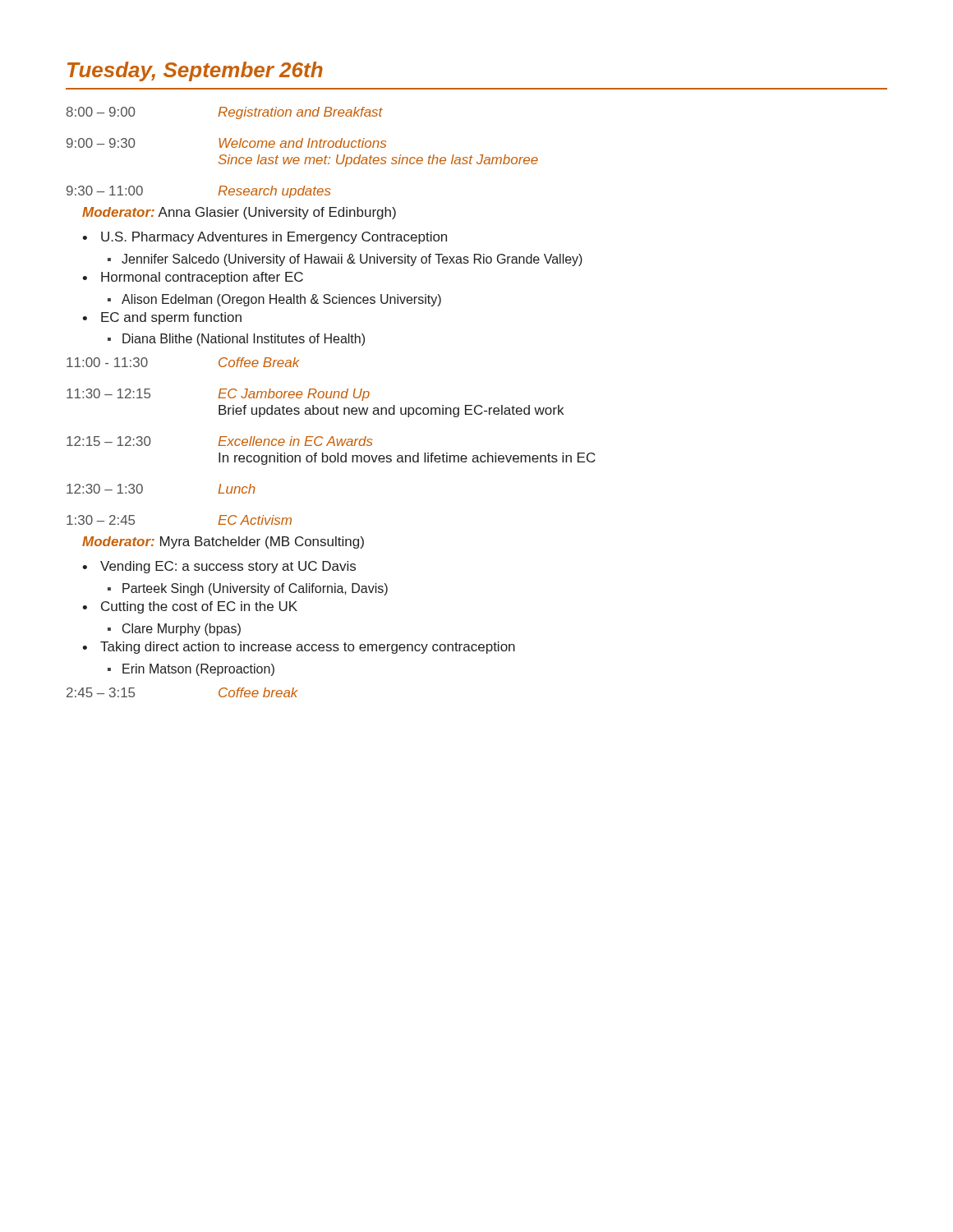This screenshot has width=953, height=1232.
Task: Find the passage starting "• U.S. Pharmacy Adventures in Emergency Contraception ▪"
Action: [485, 248]
